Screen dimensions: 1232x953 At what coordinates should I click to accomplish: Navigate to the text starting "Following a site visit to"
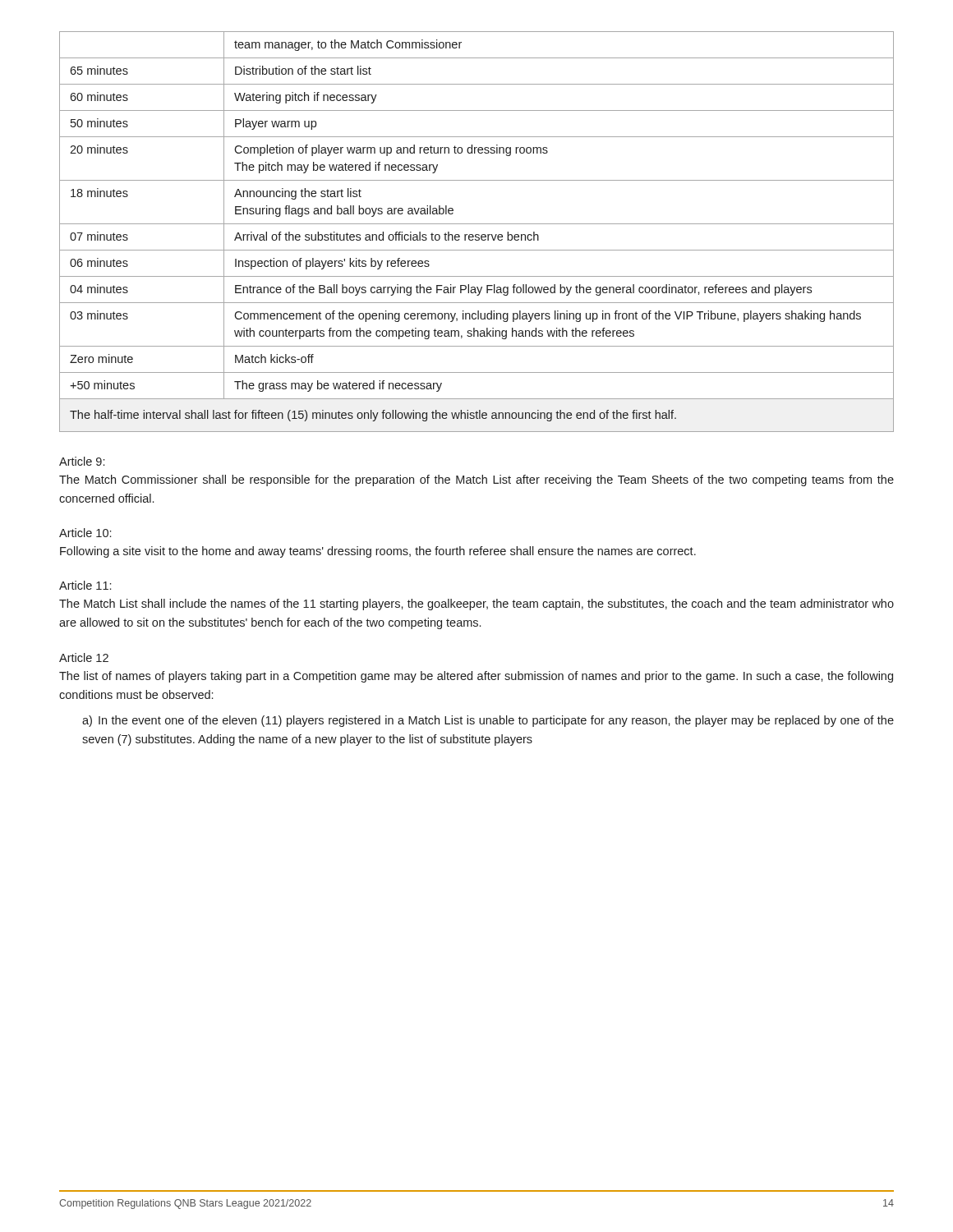coord(378,551)
